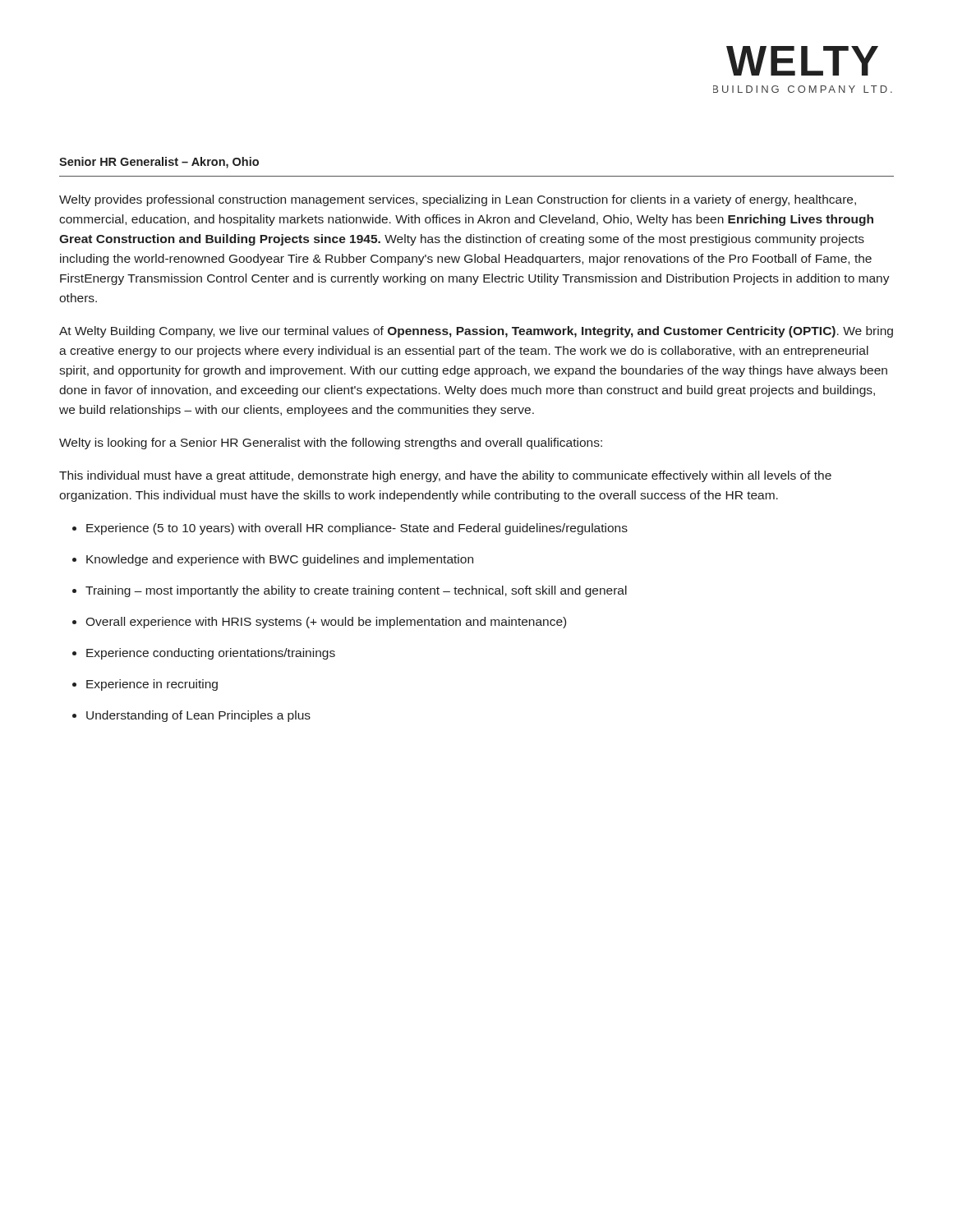Point to the text starting "Knowledge and experience with BWC guidelines and implementation"
The width and height of the screenshot is (953, 1232).
[x=280, y=559]
